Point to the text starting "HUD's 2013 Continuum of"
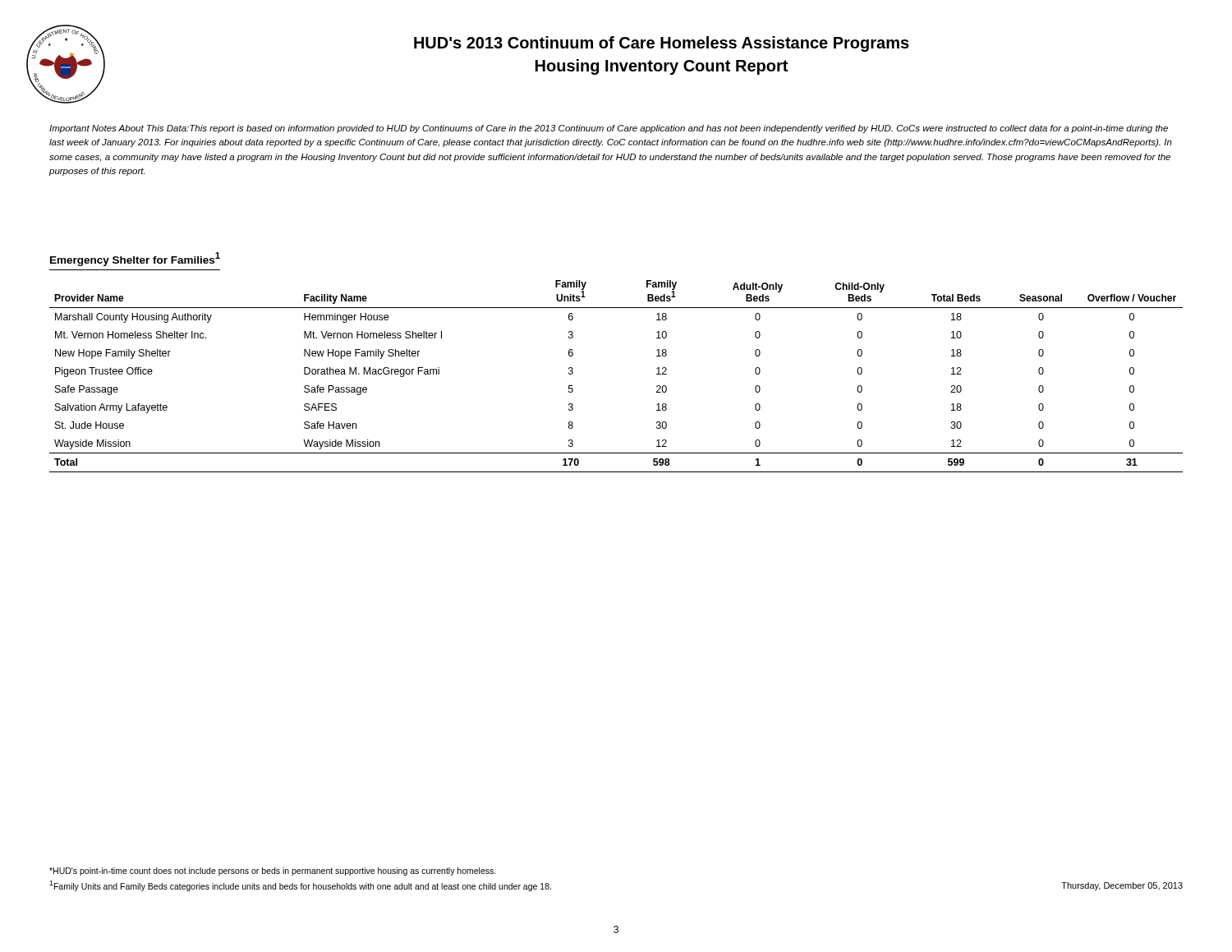The image size is (1232, 952). coord(661,54)
